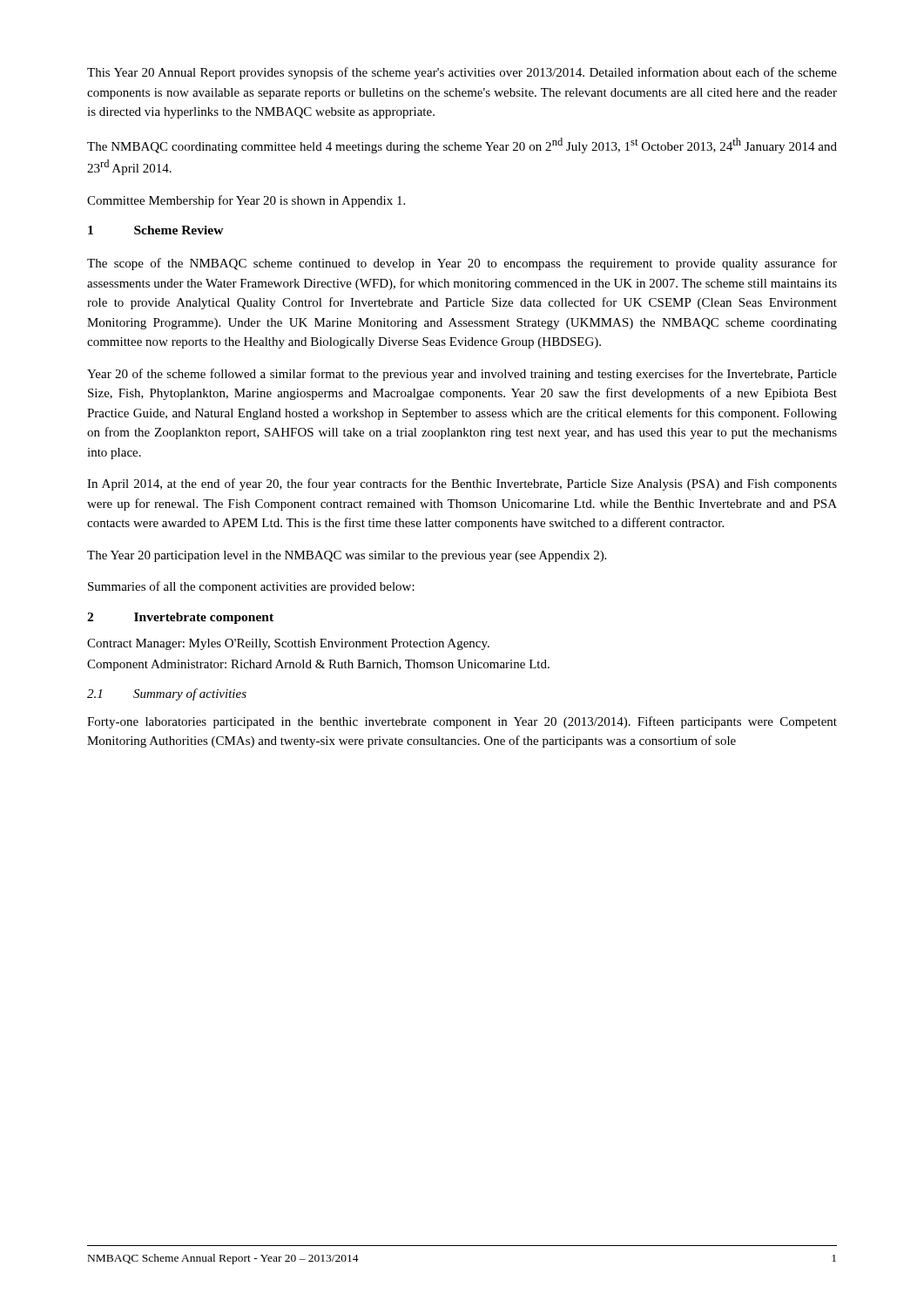Find the text block containing "Summaries of all"
The height and width of the screenshot is (1307, 924).
[x=251, y=587]
